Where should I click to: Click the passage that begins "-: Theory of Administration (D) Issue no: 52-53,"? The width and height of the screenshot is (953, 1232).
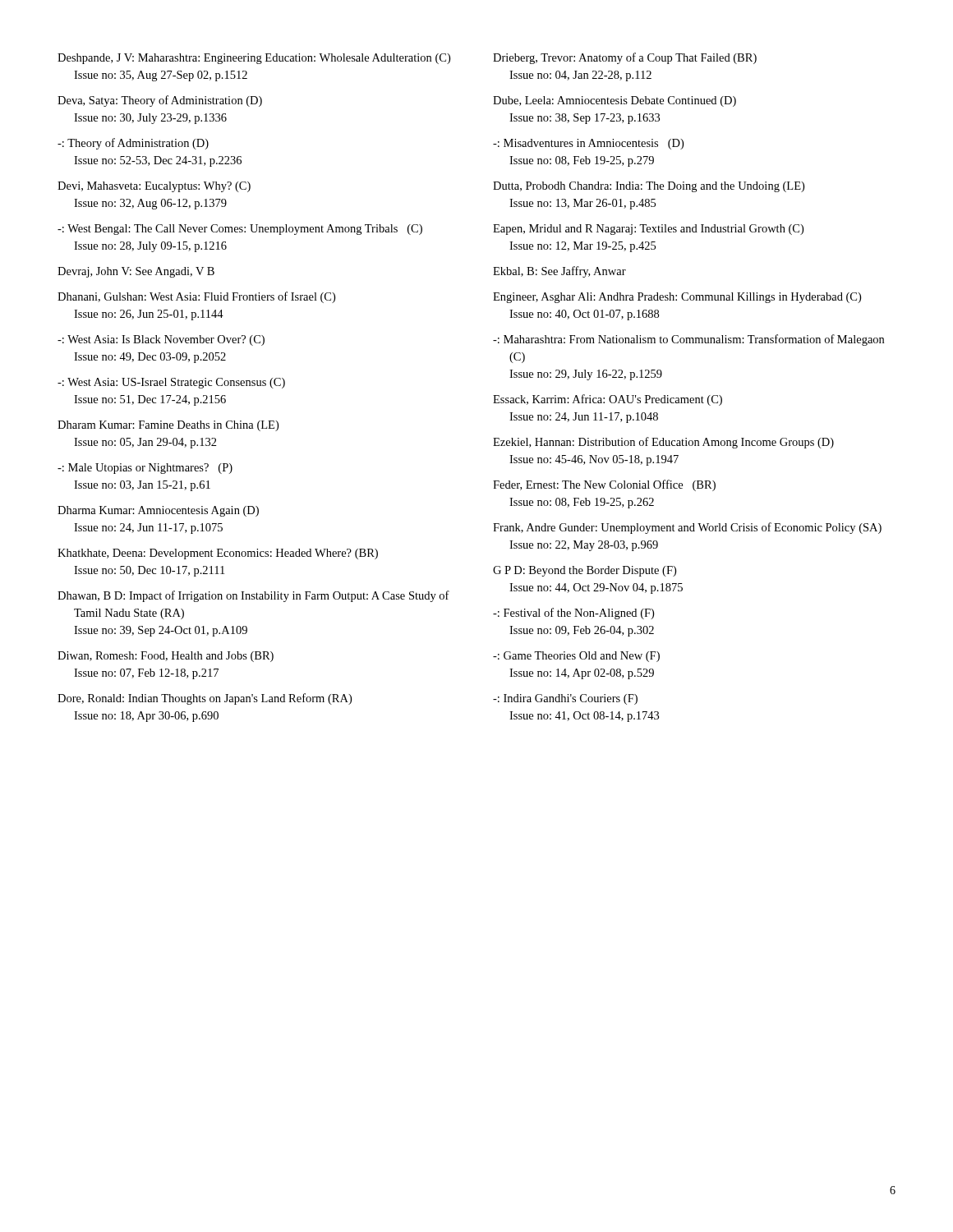pos(133,144)
